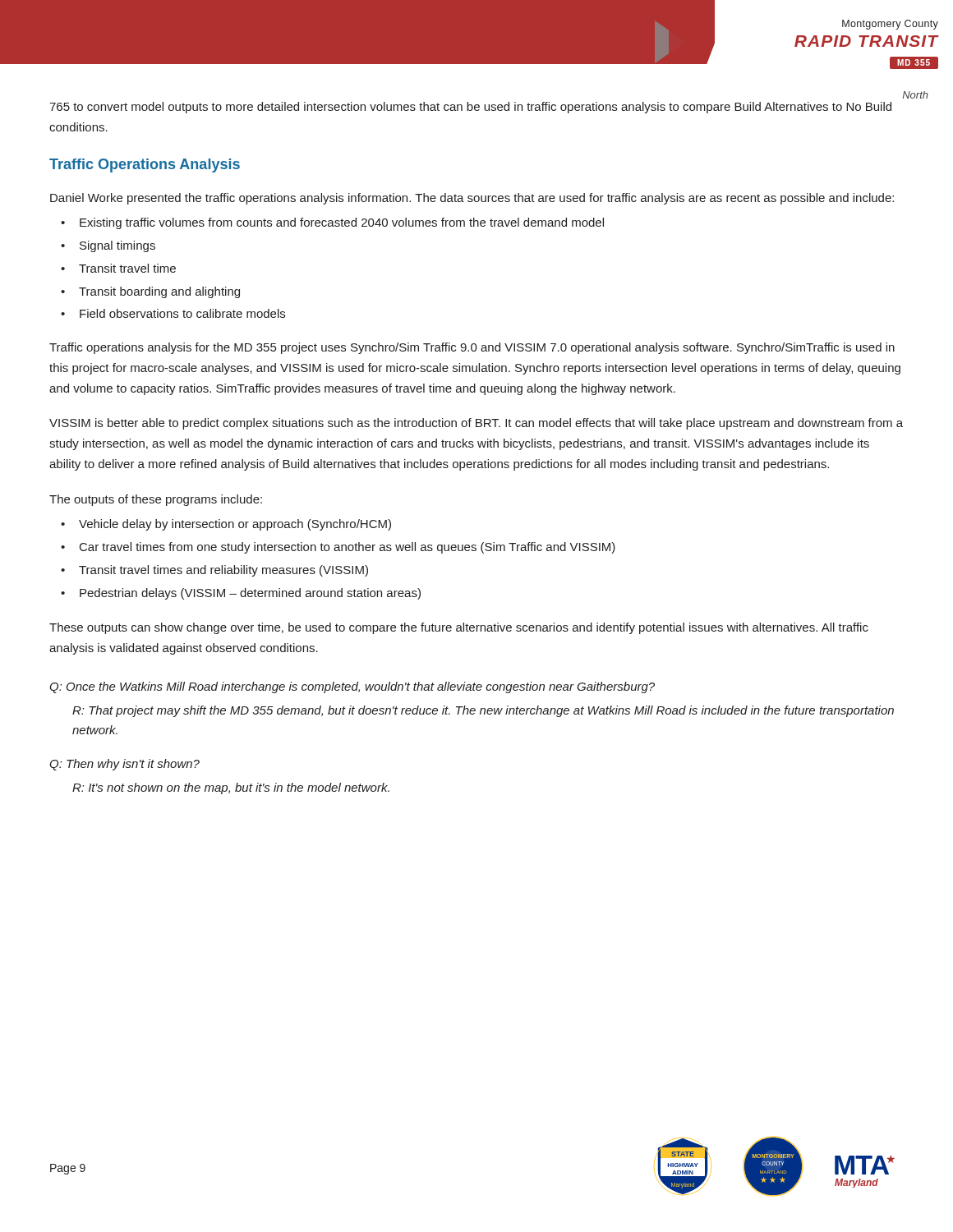Image resolution: width=953 pixels, height=1232 pixels.
Task: Where does it say "Q: Then why isn't it shown?"?
Action: [x=124, y=763]
